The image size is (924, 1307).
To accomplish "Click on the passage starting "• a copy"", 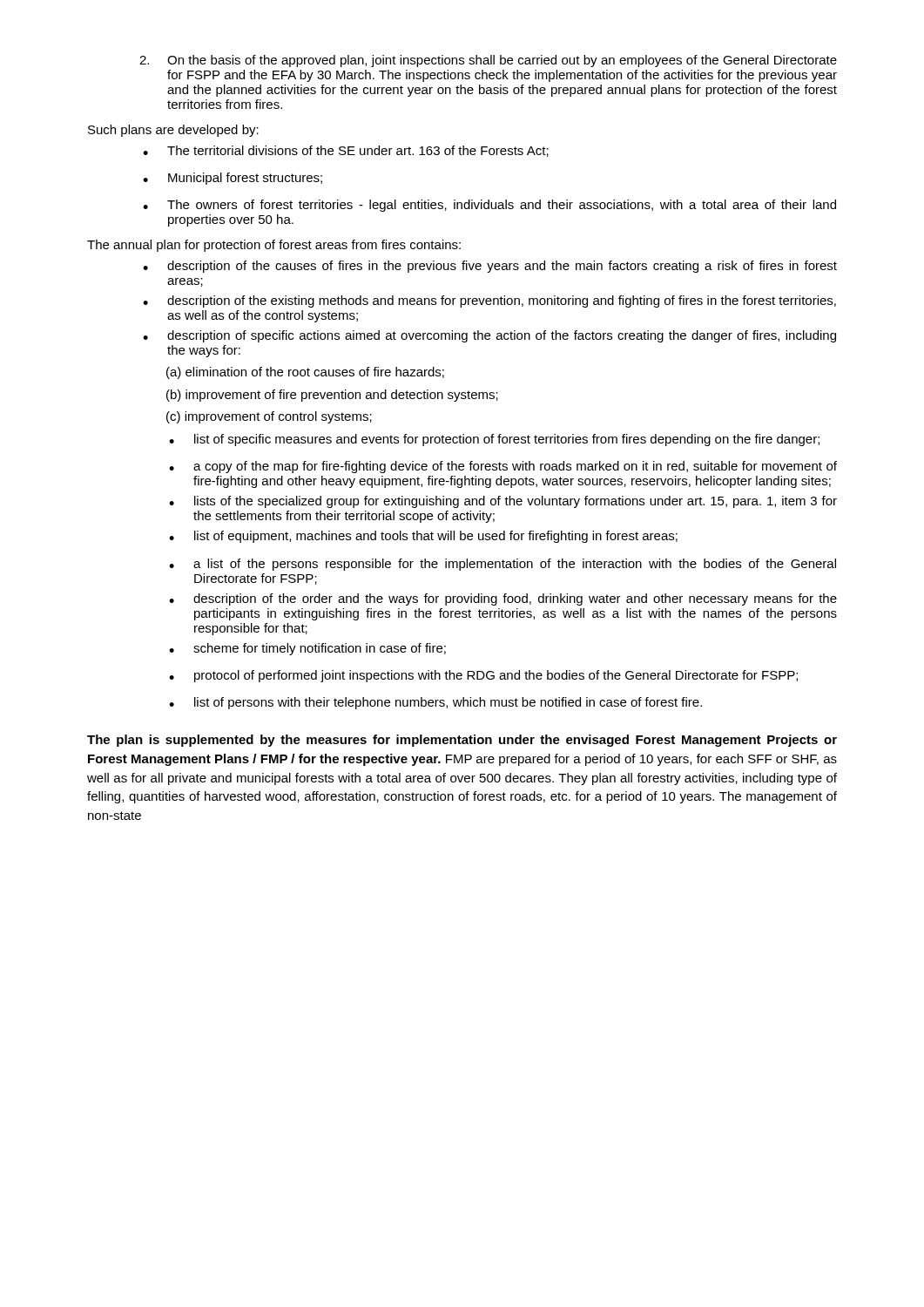I will [501, 473].
